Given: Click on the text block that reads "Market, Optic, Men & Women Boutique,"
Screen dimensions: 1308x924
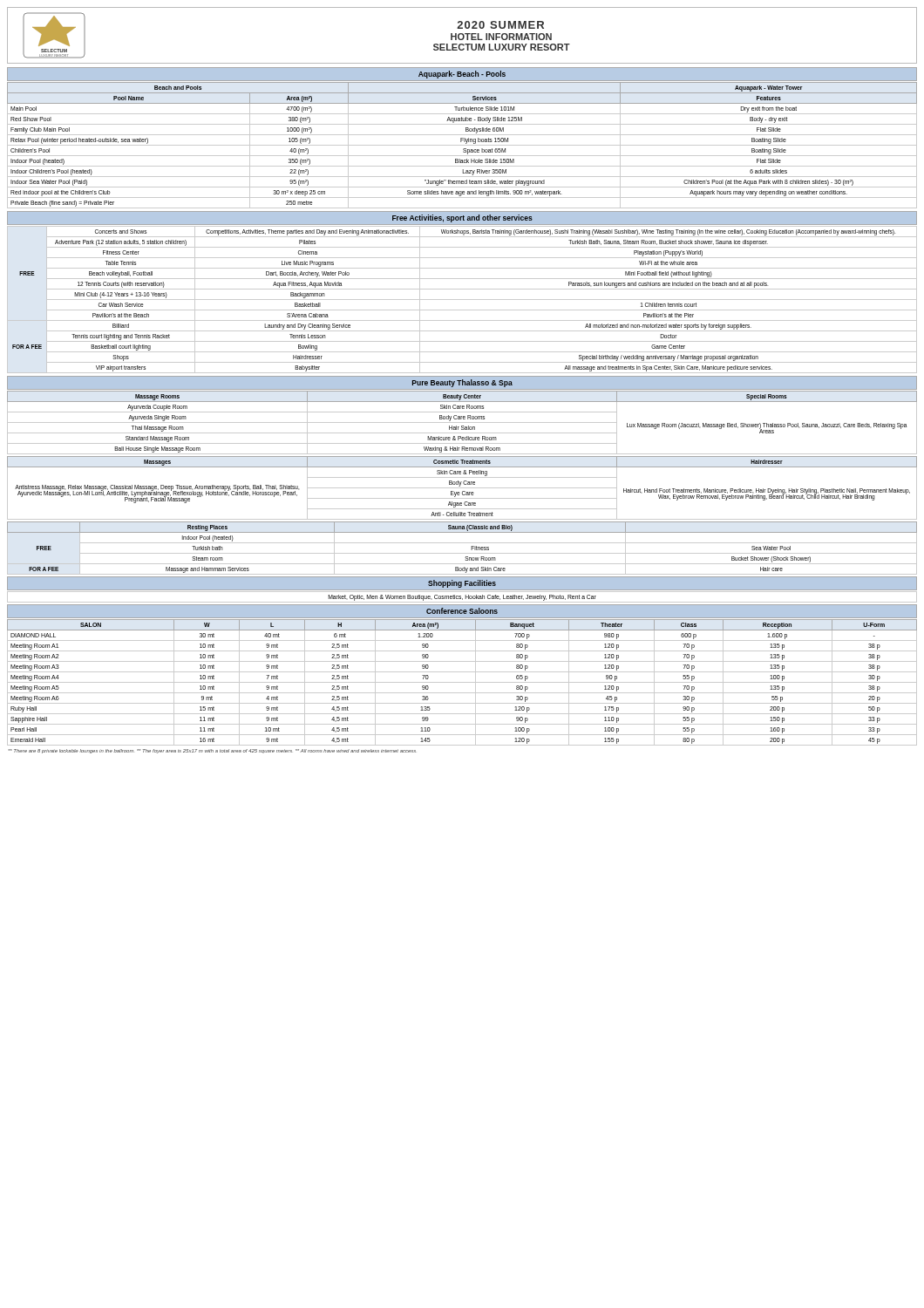Looking at the screenshot, I should pyautogui.click(x=462, y=597).
